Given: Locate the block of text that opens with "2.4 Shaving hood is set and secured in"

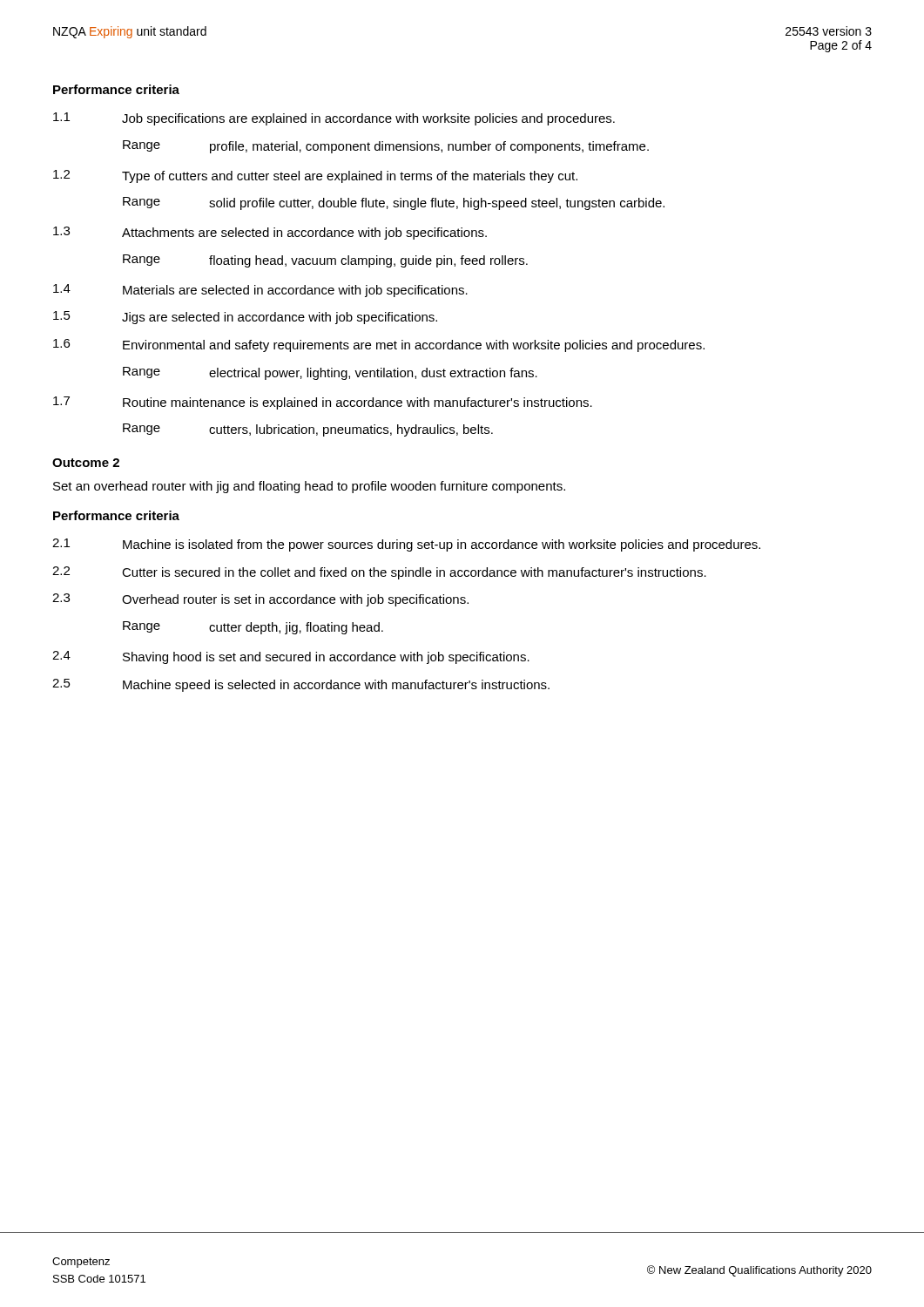Looking at the screenshot, I should click(x=462, y=657).
